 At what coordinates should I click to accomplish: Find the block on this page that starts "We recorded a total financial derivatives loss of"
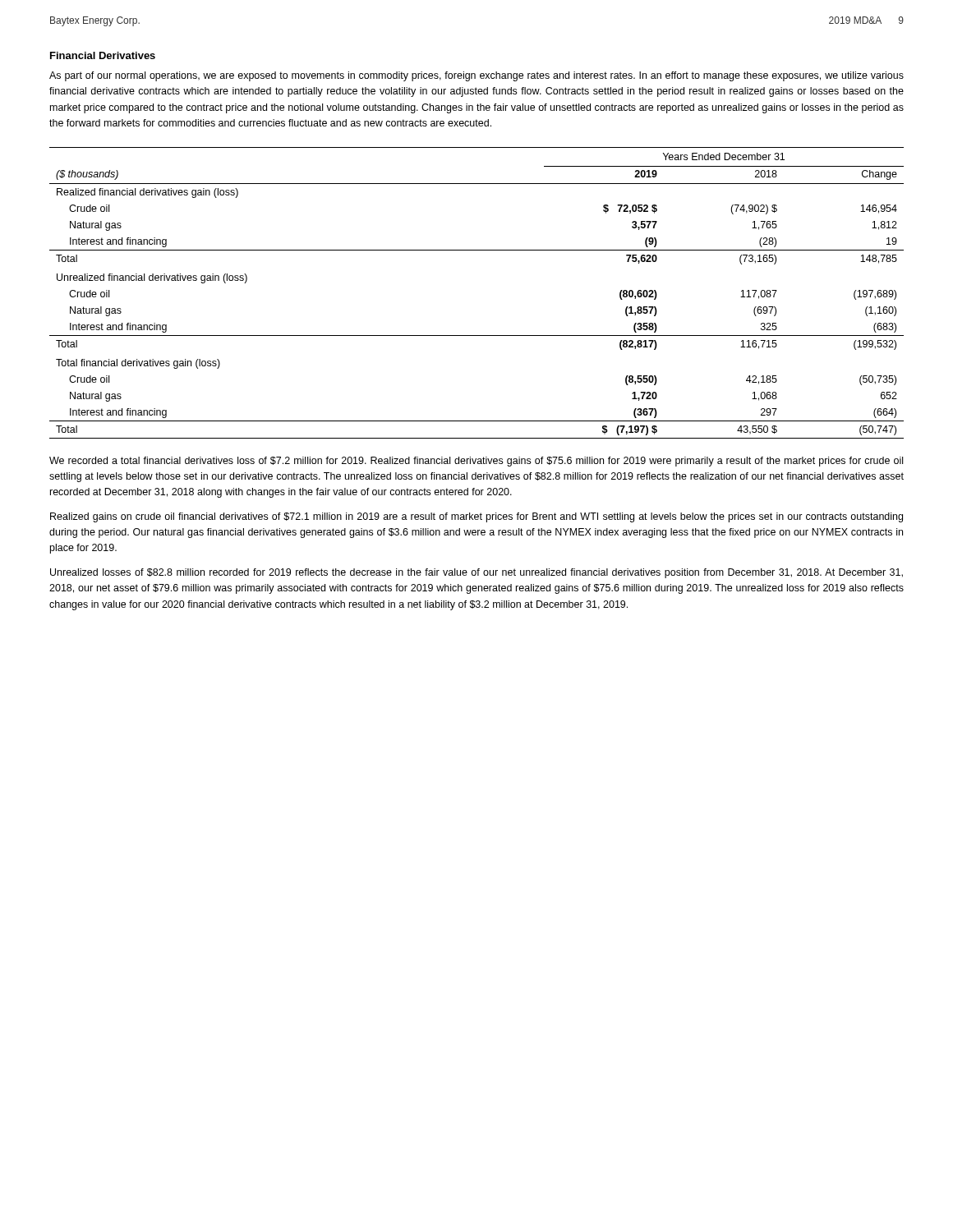[476, 476]
